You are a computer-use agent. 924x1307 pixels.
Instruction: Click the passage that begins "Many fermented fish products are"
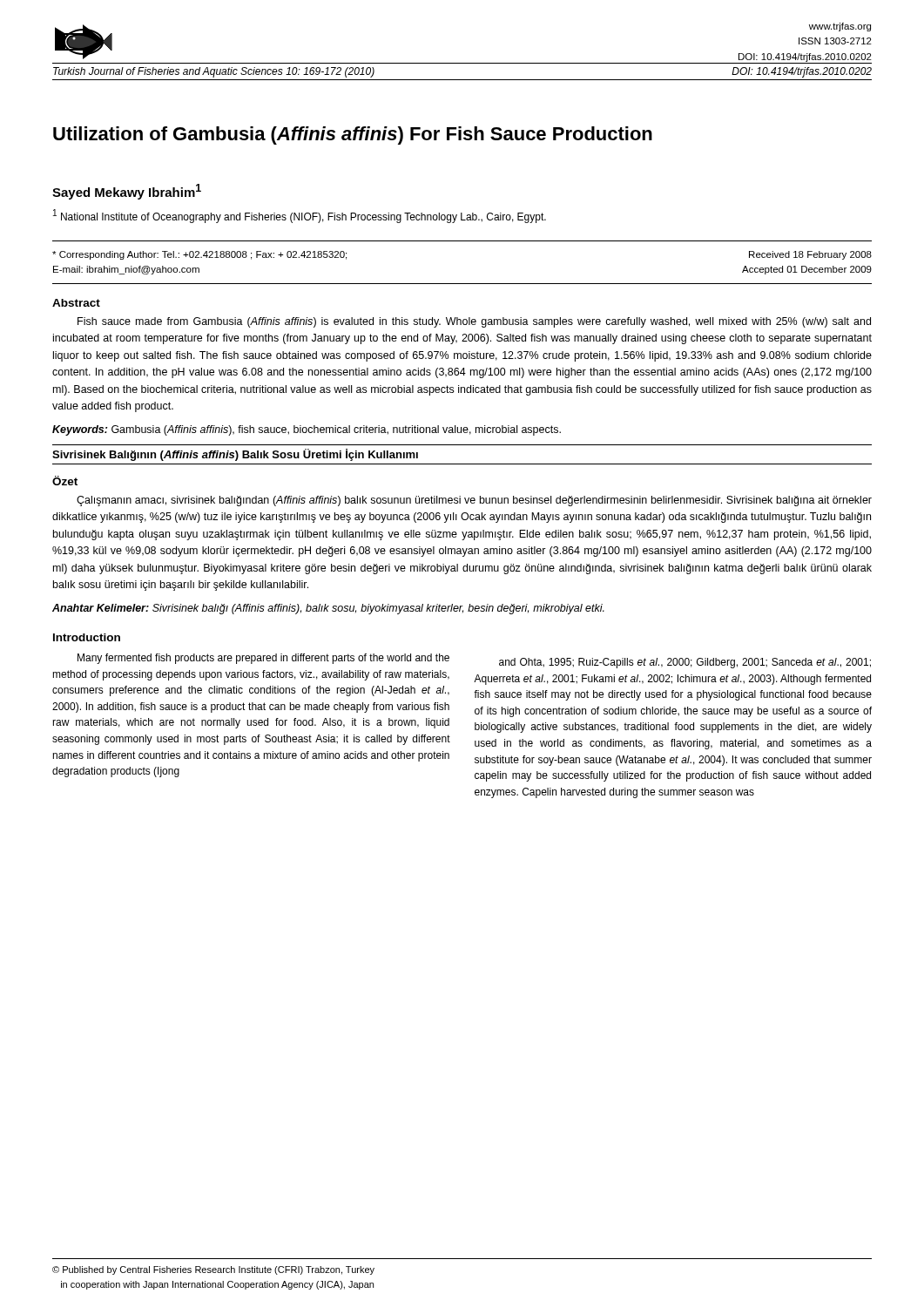[x=251, y=715]
